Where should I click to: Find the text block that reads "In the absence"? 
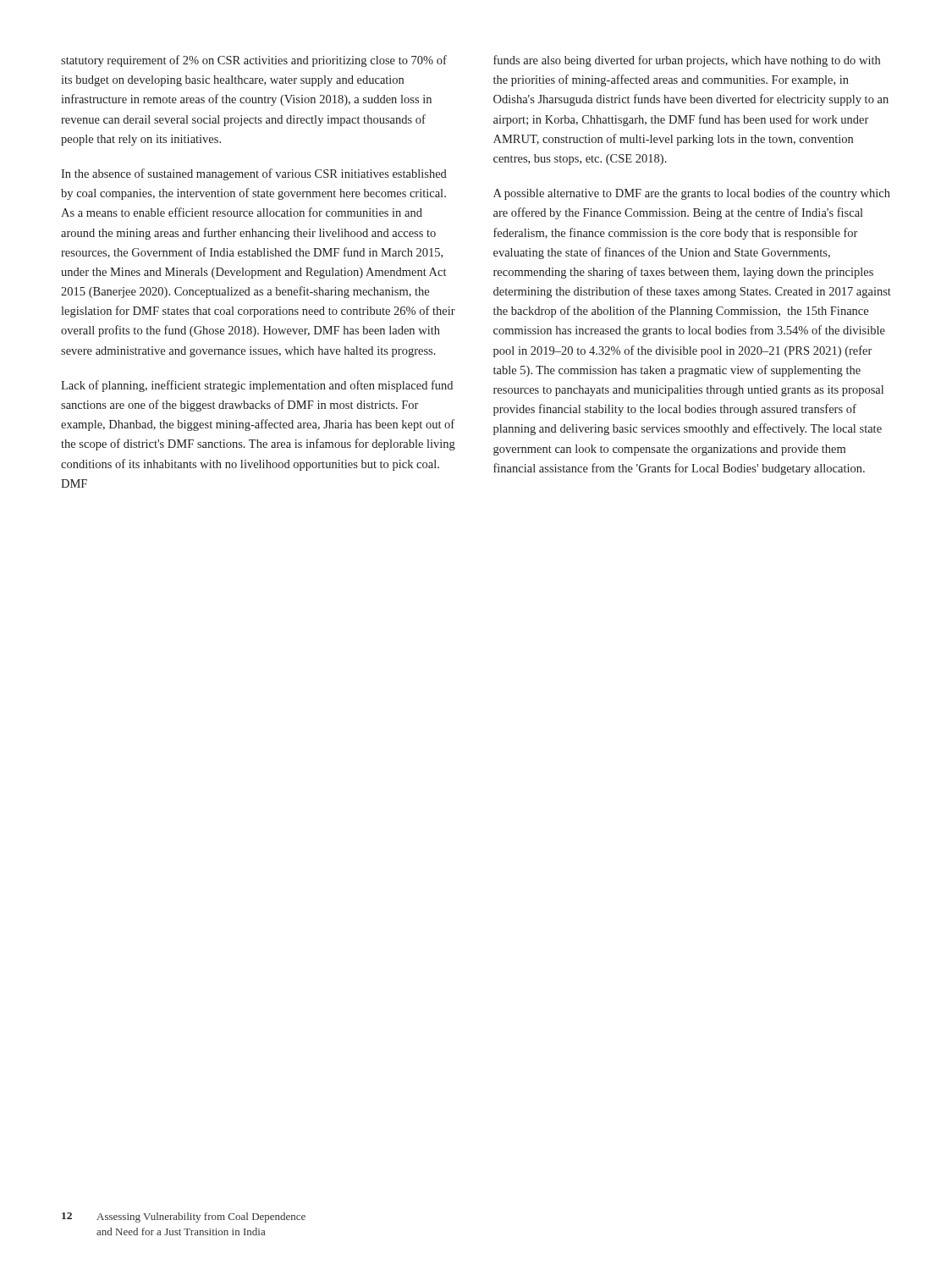click(258, 262)
